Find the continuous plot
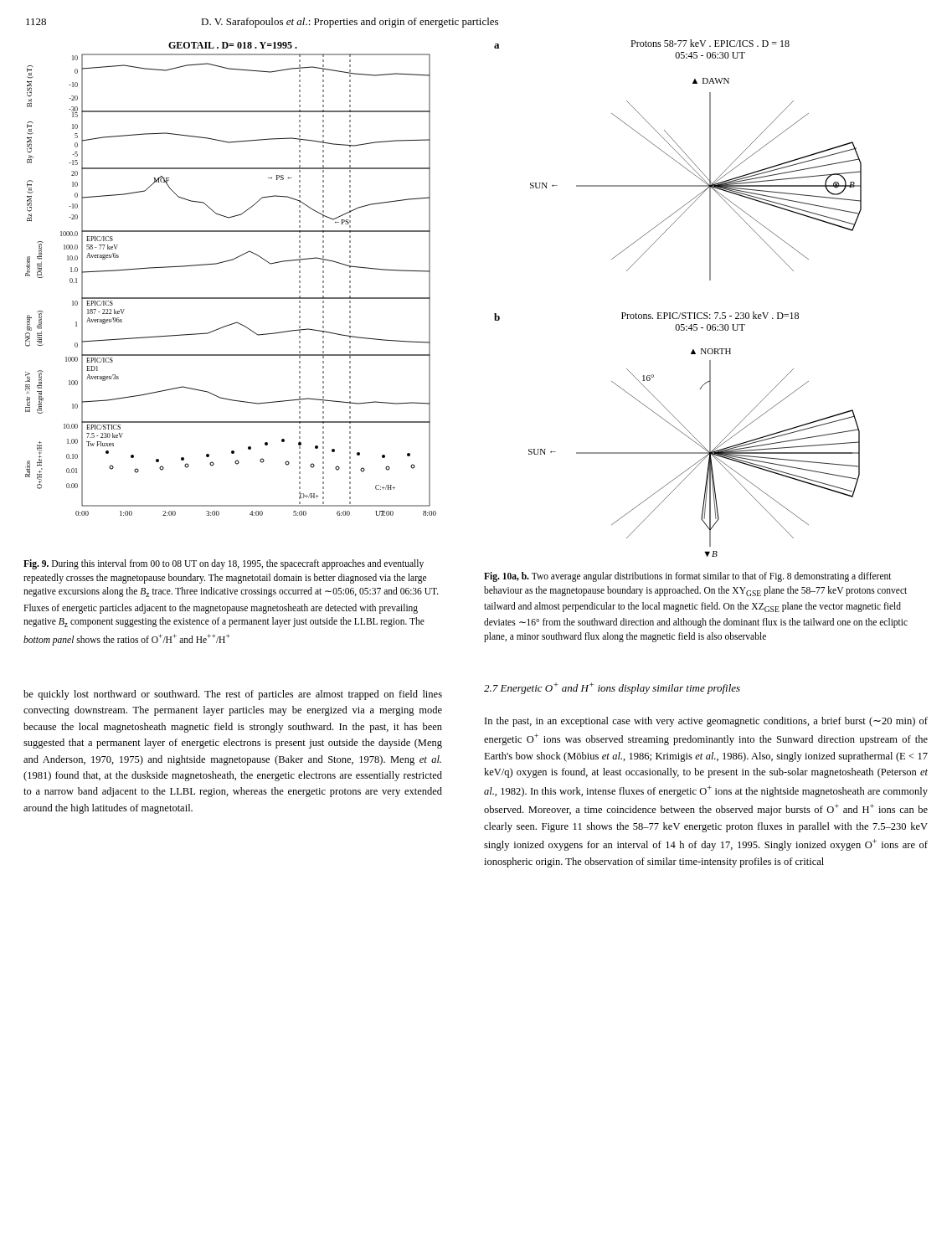The image size is (952, 1256). 233,293
